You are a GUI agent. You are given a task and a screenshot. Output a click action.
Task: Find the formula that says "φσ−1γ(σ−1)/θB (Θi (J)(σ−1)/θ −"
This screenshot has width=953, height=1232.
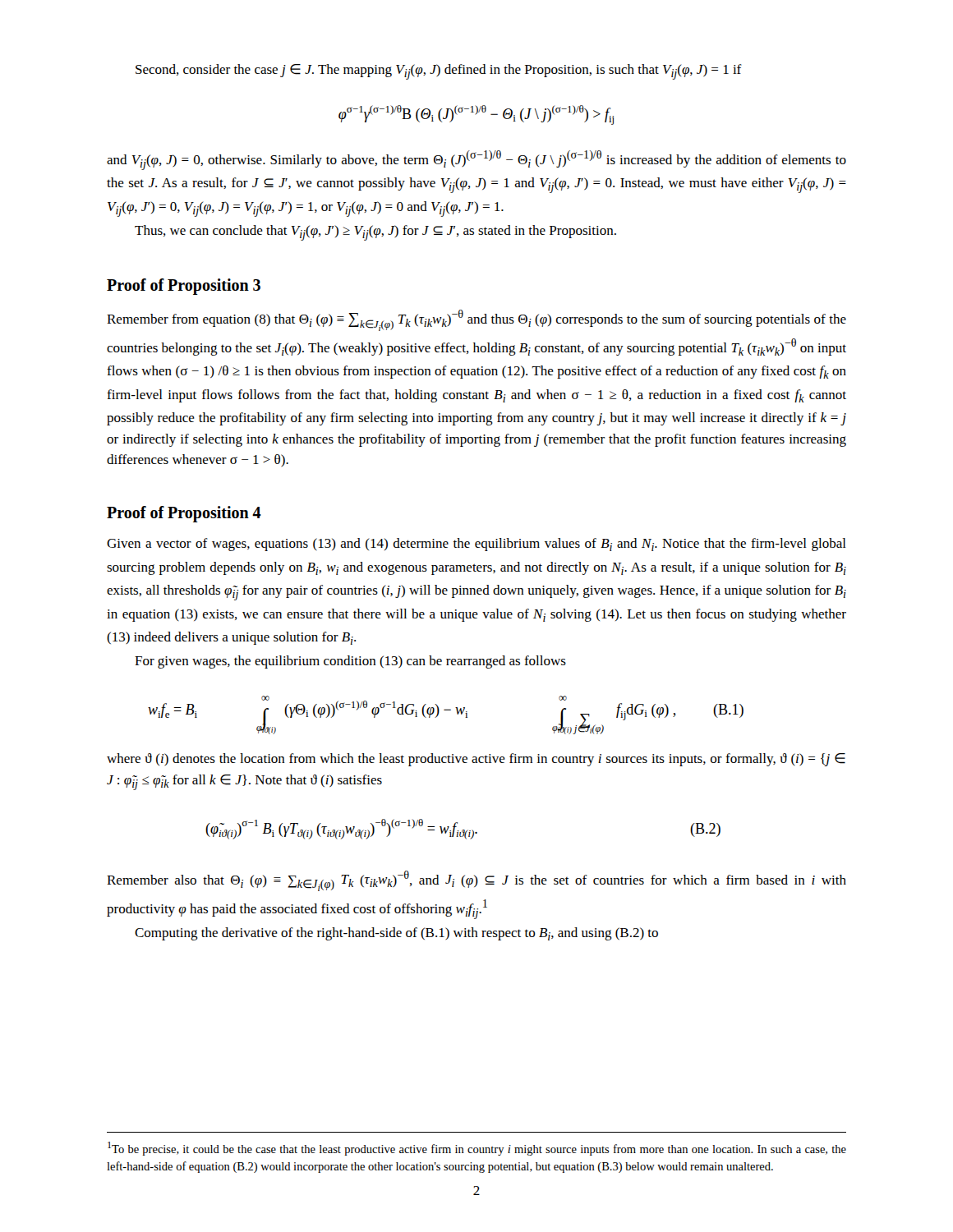click(476, 113)
